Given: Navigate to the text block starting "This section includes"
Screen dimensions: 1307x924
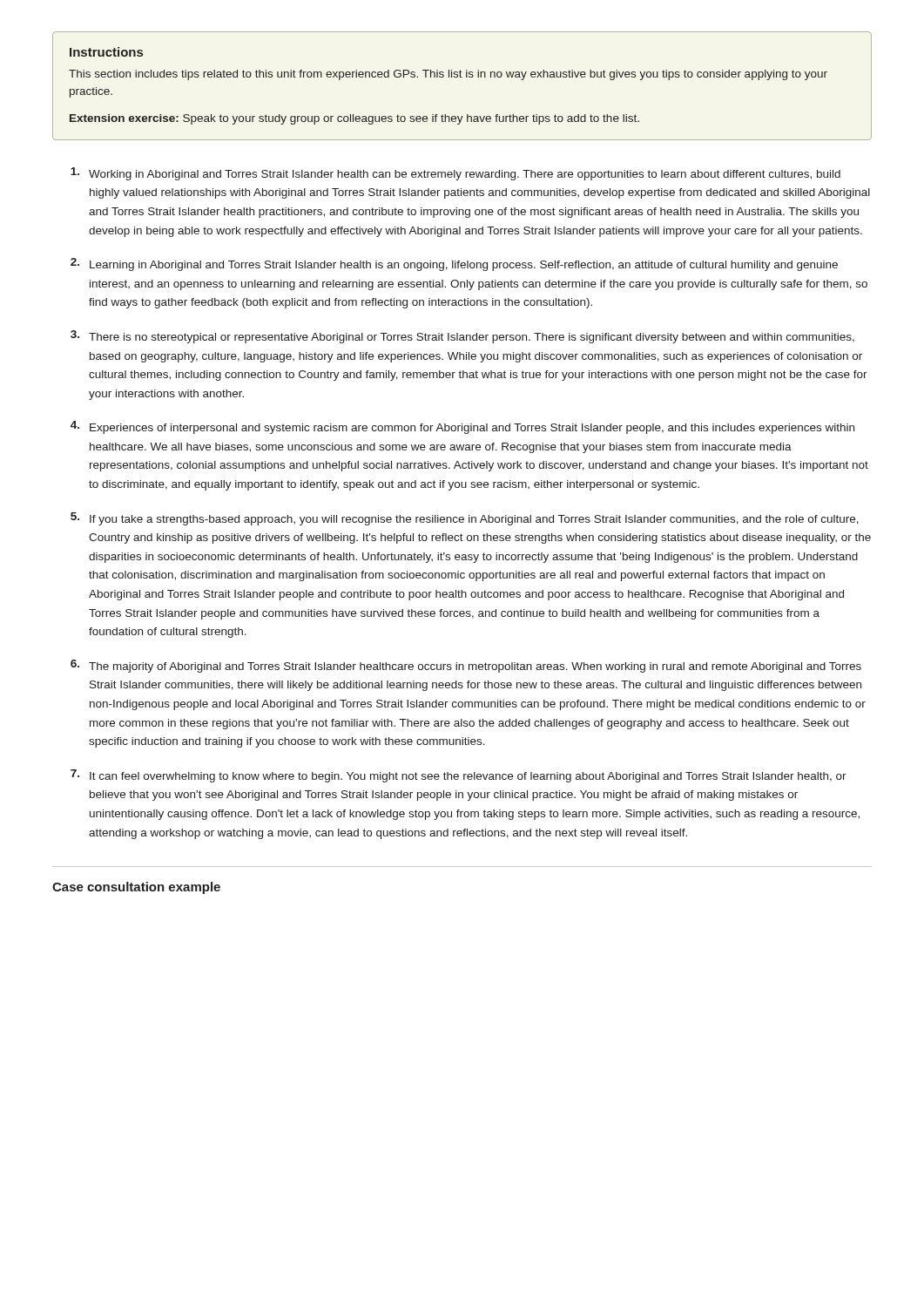Looking at the screenshot, I should tap(448, 82).
